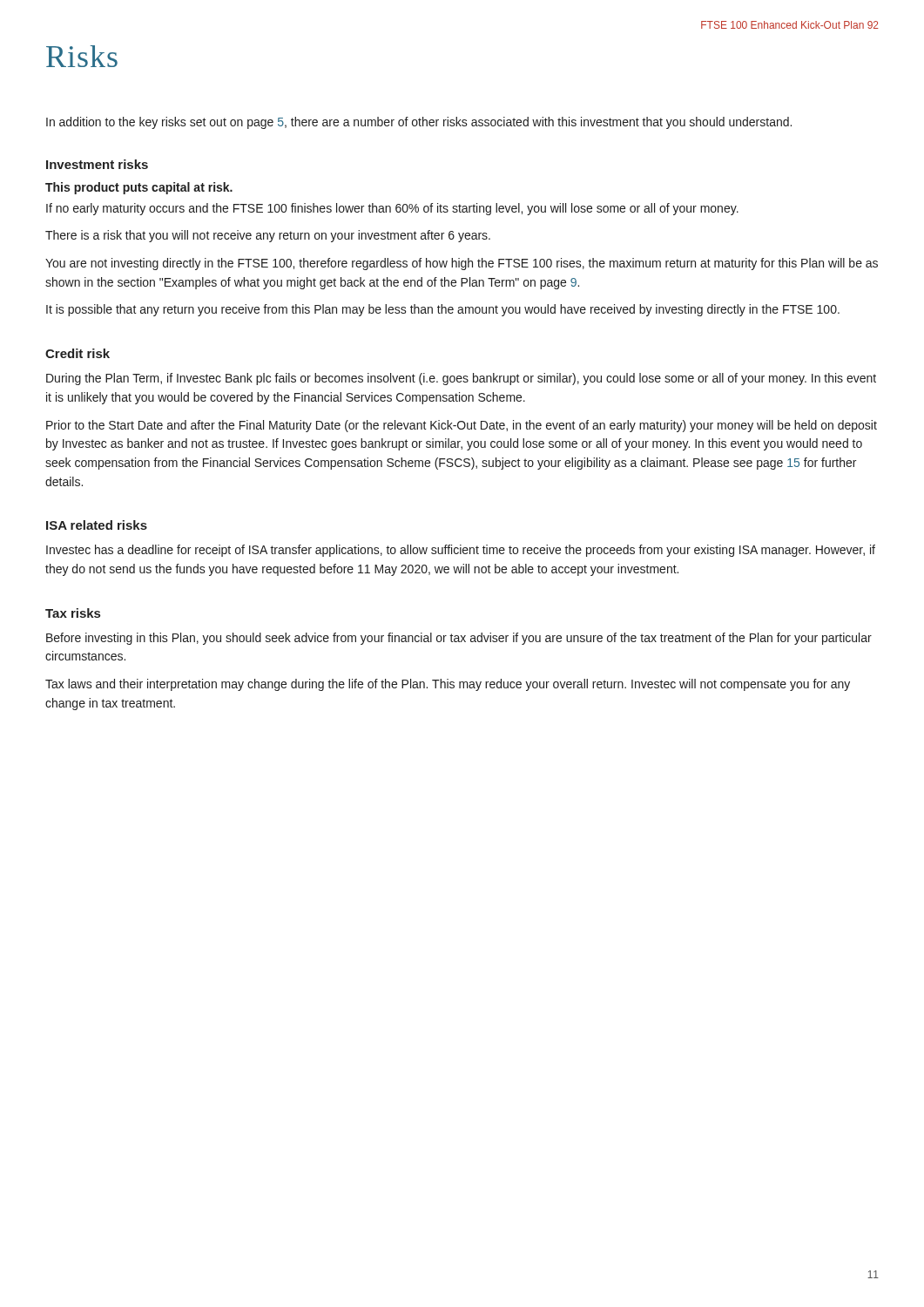The image size is (924, 1307).
Task: Locate the block of text that opens with "Before investing in"
Action: pos(458,647)
